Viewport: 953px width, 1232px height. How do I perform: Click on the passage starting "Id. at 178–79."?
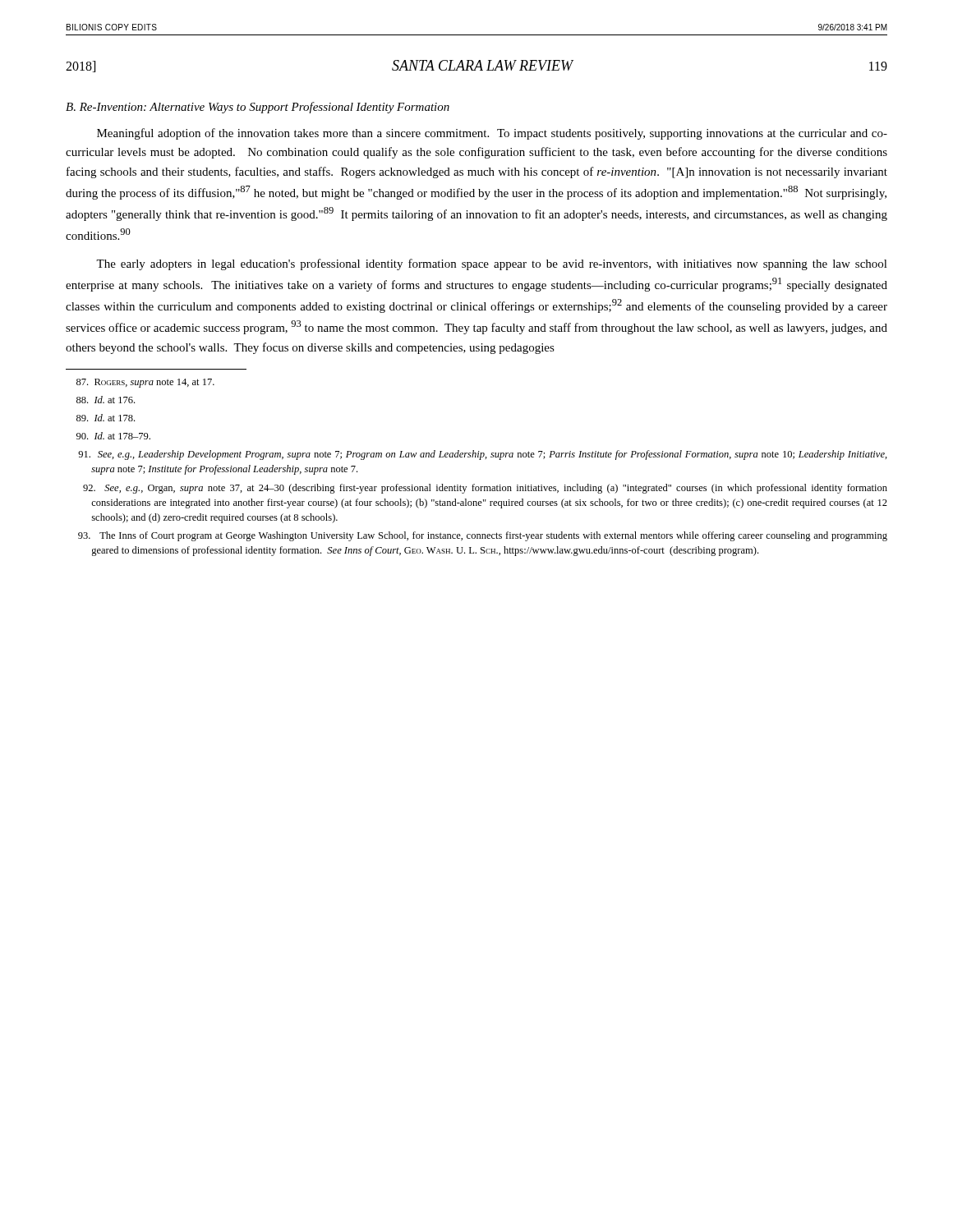pos(108,436)
